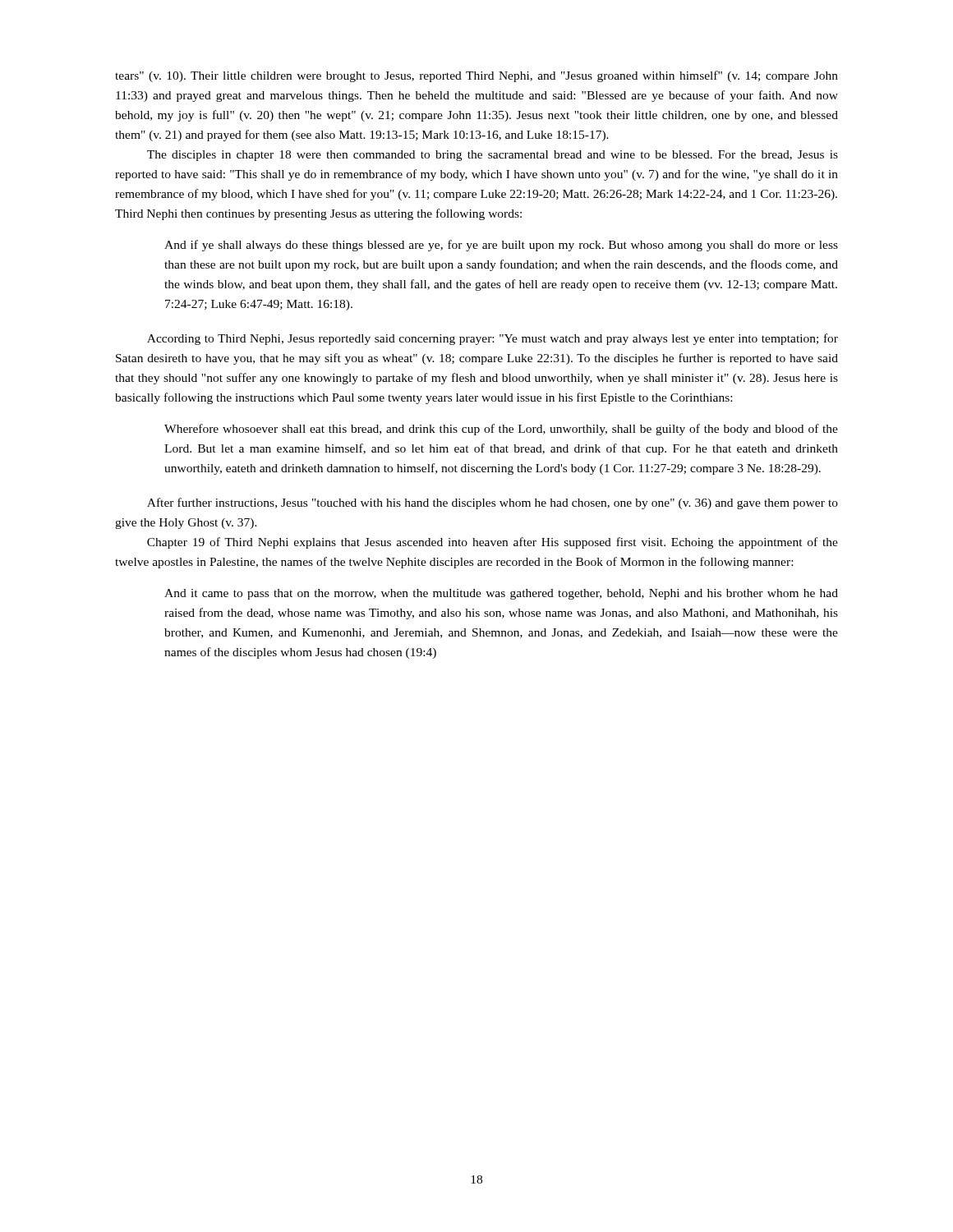Where is the passage that starts "According to Third Nephi,"?
The image size is (953, 1232).
476,368
